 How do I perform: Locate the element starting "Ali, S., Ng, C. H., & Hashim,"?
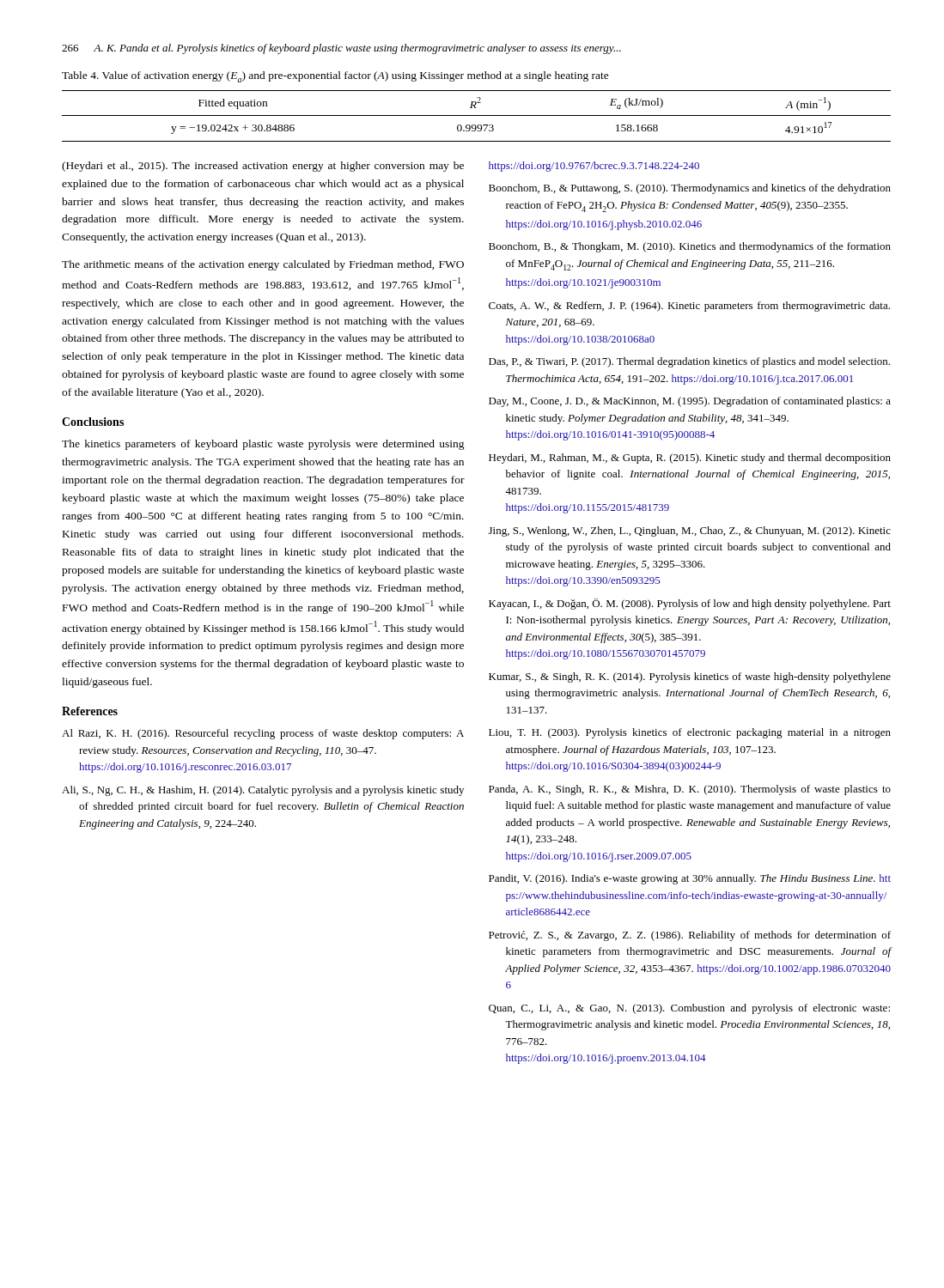(263, 806)
